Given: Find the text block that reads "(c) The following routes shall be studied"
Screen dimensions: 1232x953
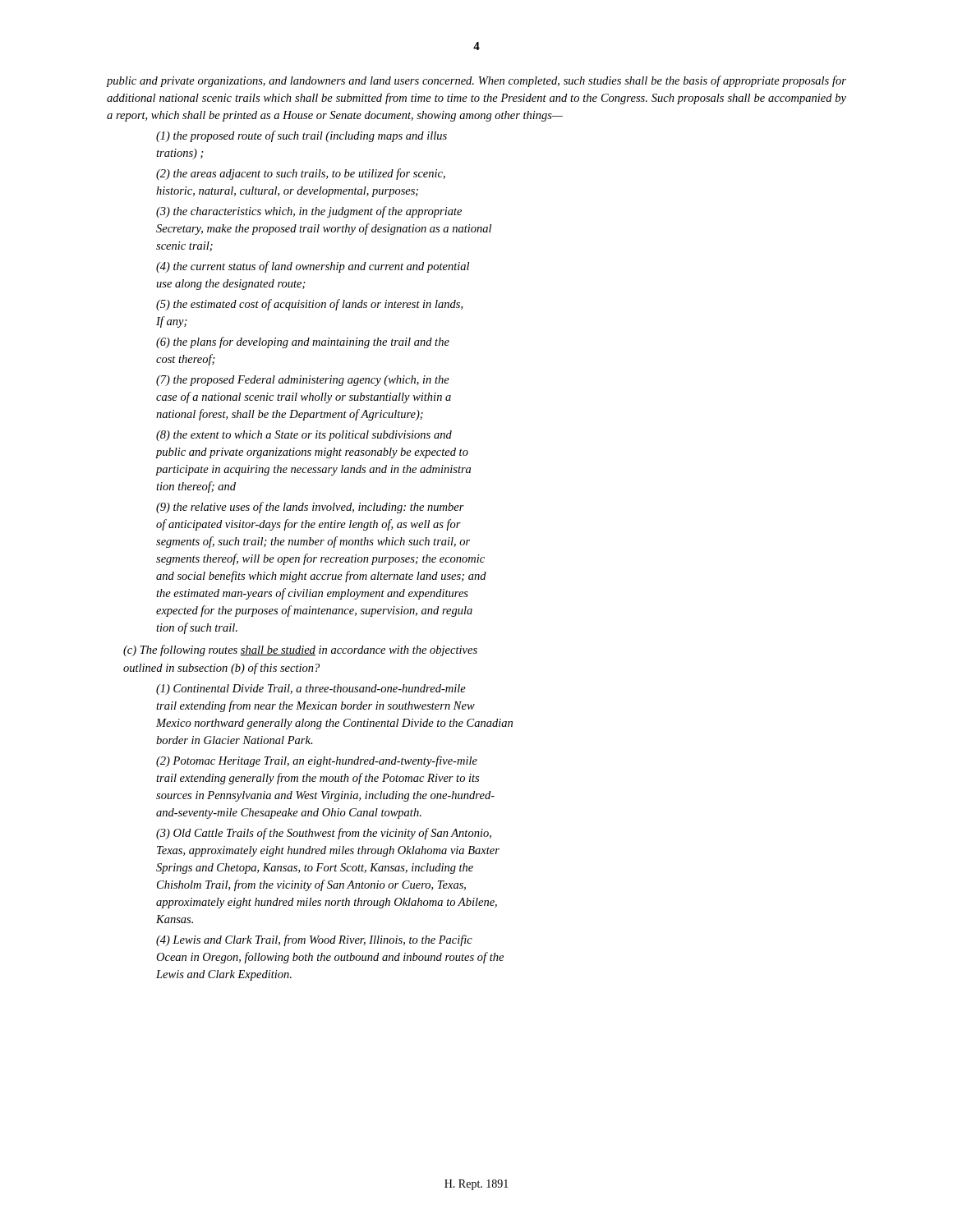Looking at the screenshot, I should pyautogui.click(x=300, y=659).
